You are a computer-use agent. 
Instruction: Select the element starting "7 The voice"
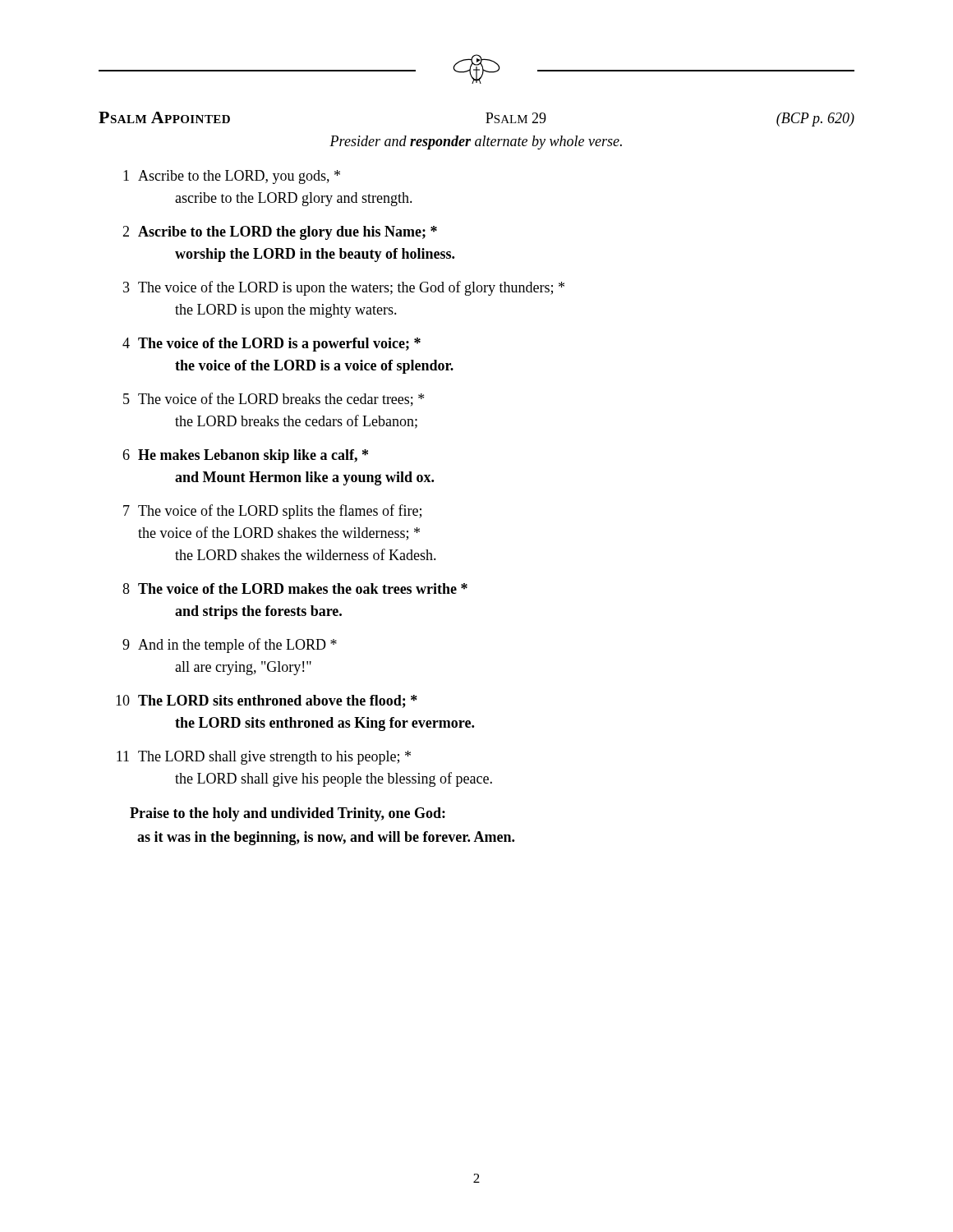(x=272, y=512)
